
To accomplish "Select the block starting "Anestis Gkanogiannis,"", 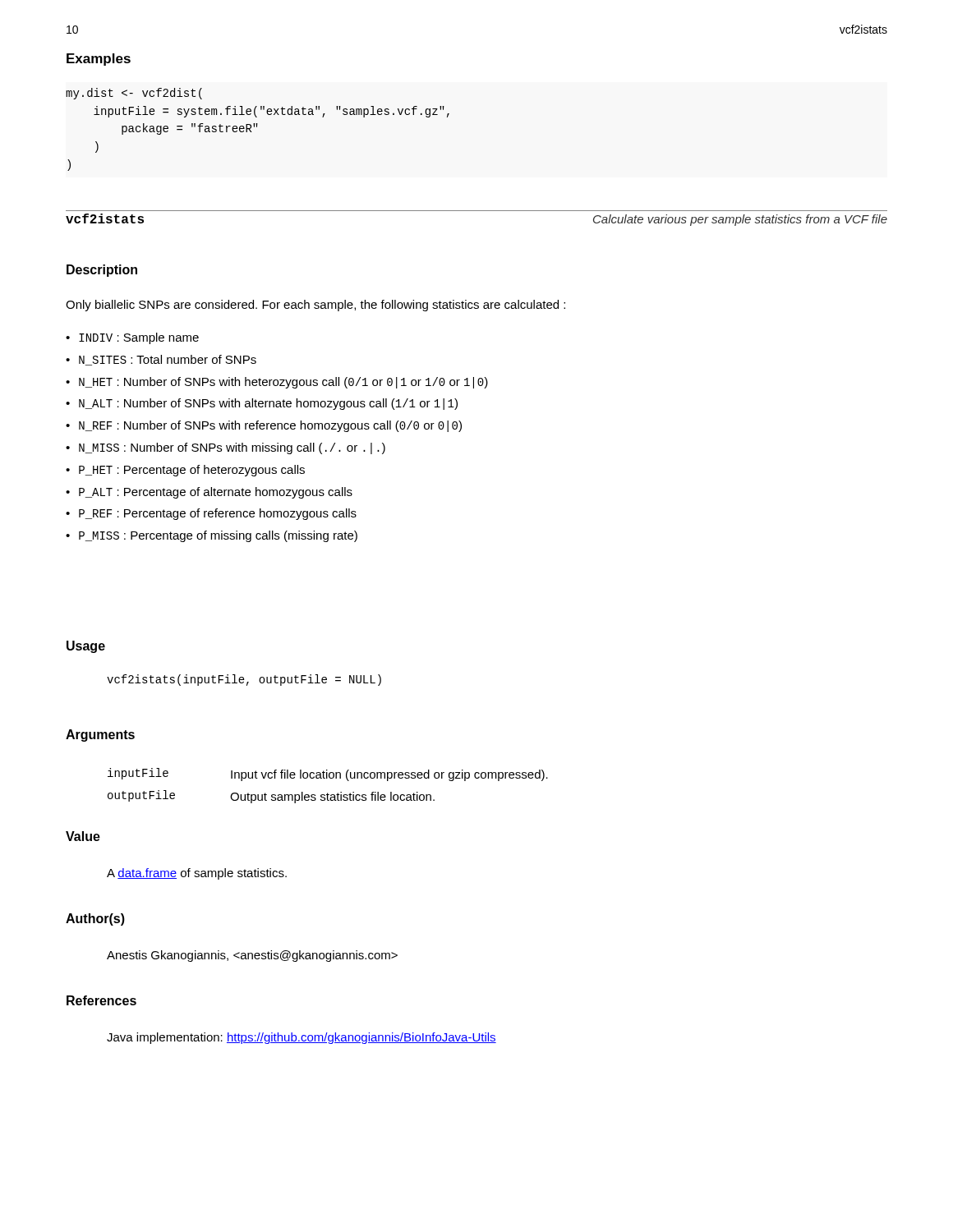I will (x=252, y=955).
